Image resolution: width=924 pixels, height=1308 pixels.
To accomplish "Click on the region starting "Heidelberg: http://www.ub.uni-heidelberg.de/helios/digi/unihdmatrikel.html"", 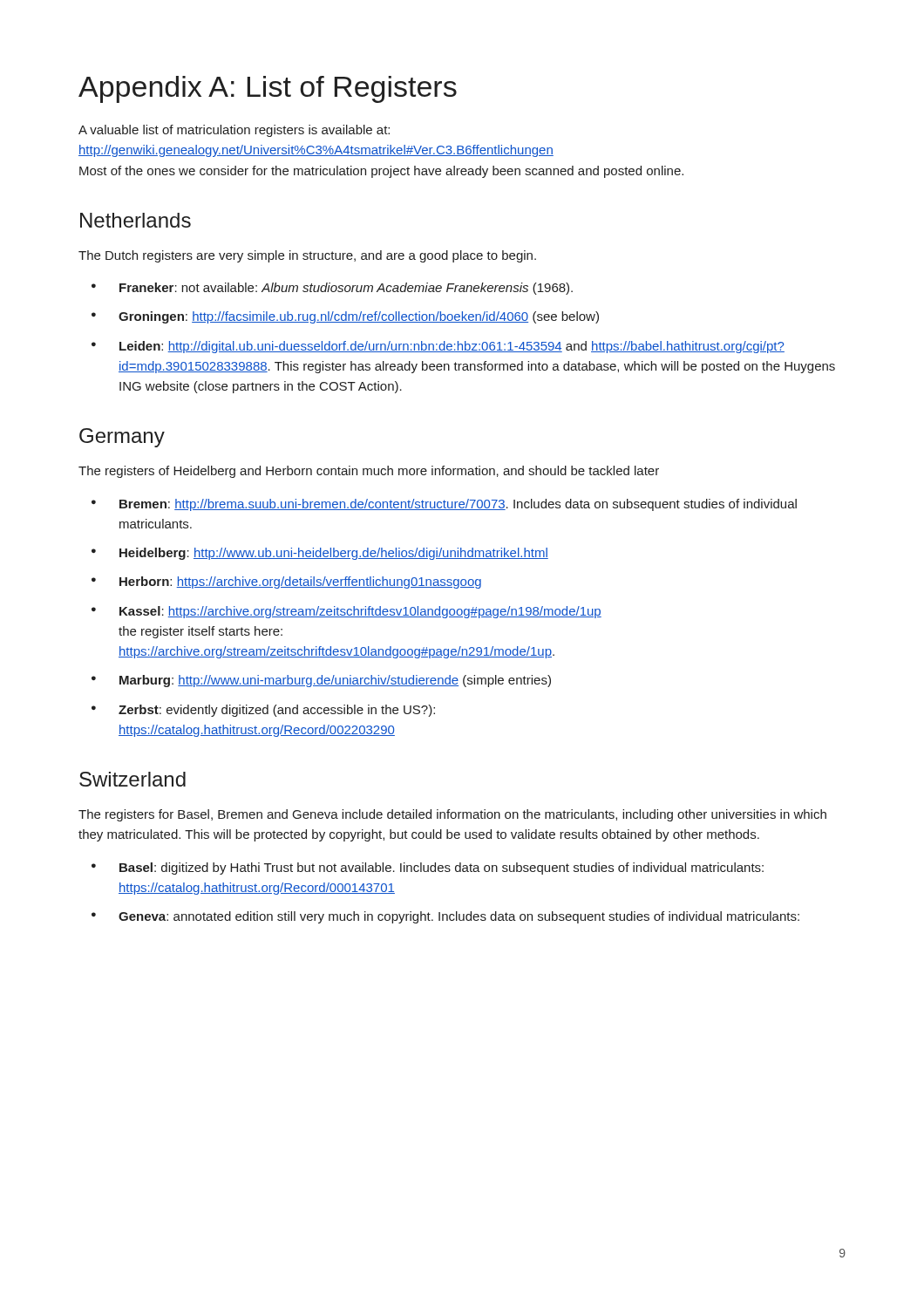I will [x=333, y=552].
